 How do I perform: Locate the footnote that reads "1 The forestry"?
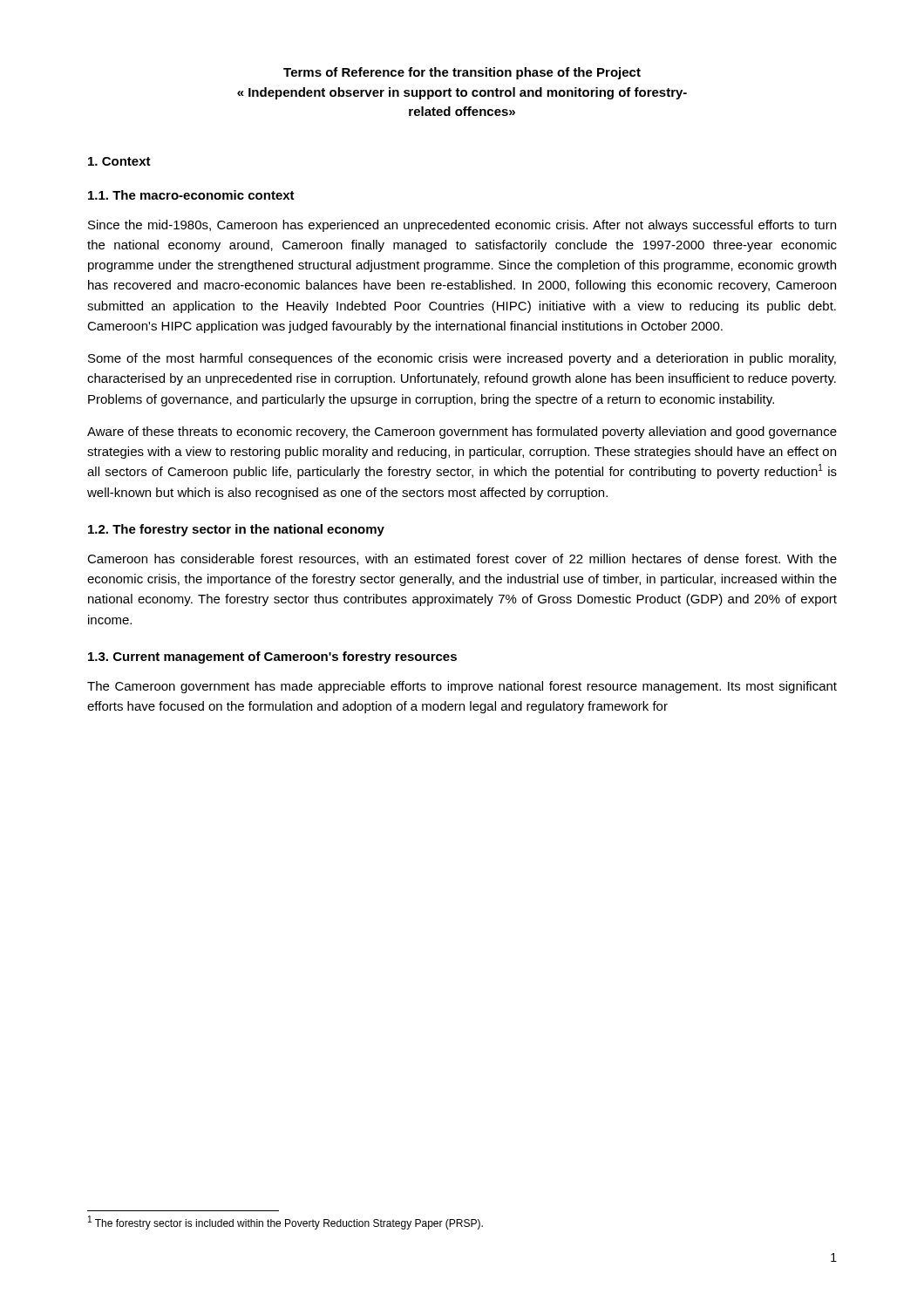(285, 1223)
